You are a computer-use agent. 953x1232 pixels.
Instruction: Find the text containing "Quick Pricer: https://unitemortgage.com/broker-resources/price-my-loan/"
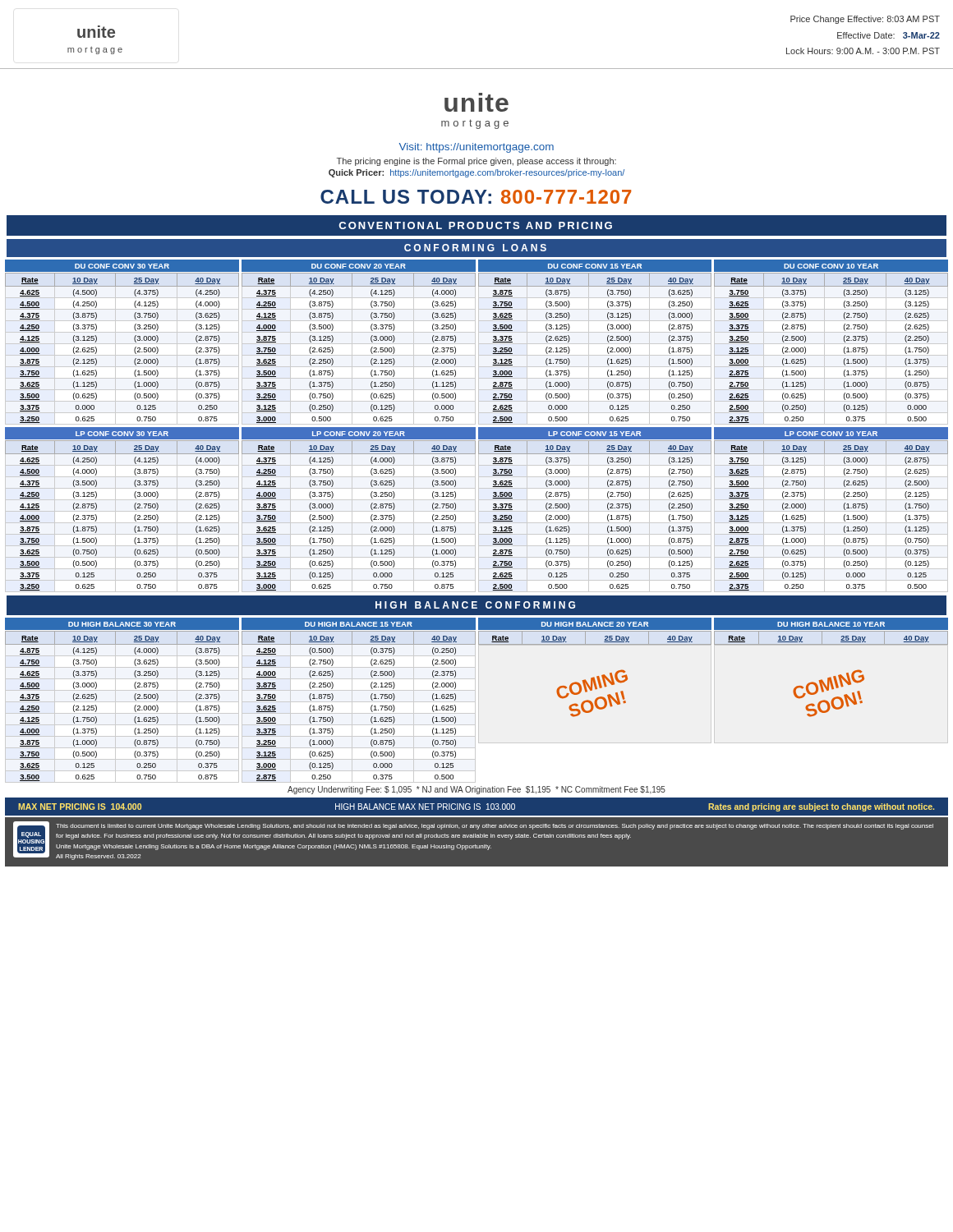476,172
